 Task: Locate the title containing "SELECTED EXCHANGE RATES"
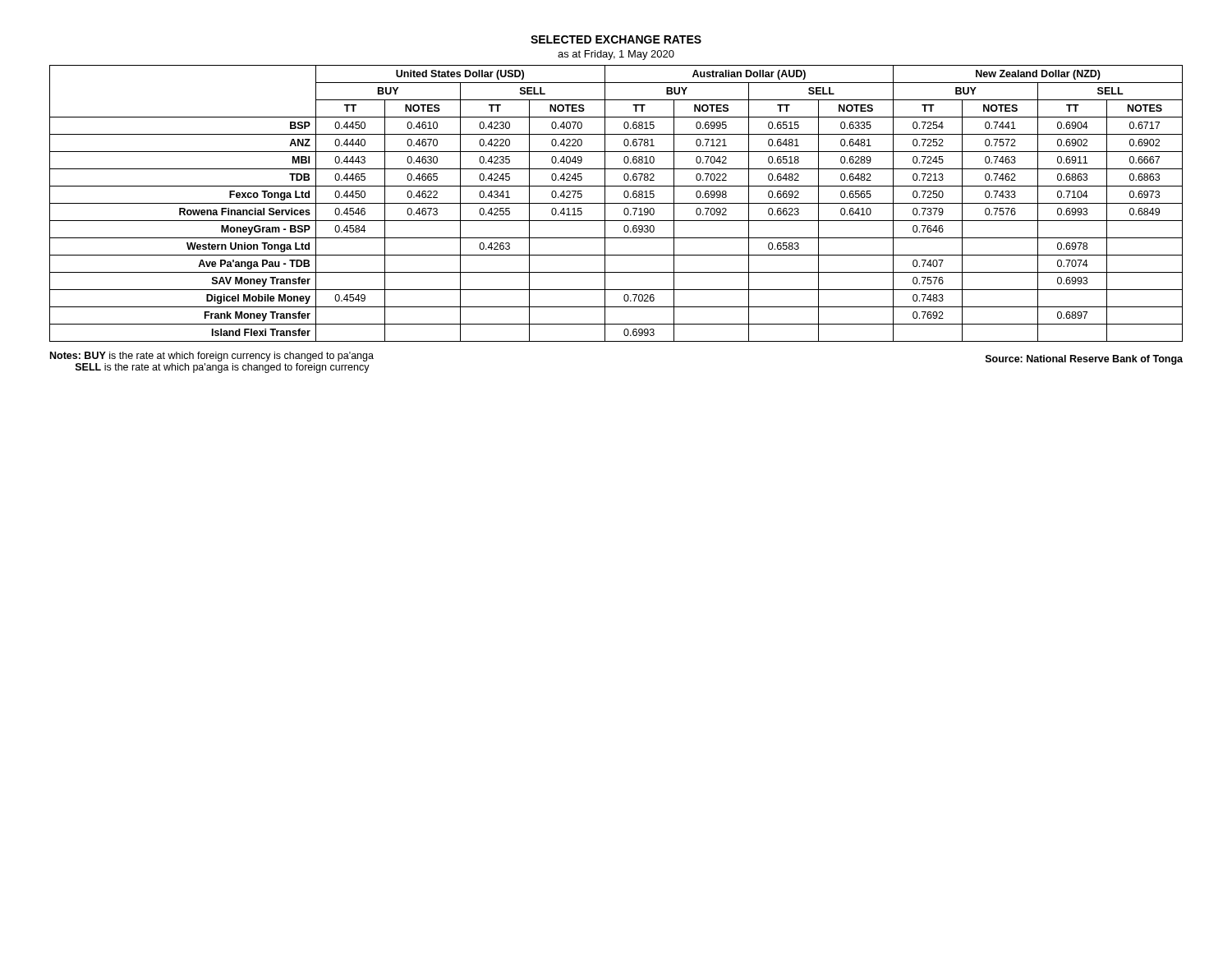click(616, 39)
